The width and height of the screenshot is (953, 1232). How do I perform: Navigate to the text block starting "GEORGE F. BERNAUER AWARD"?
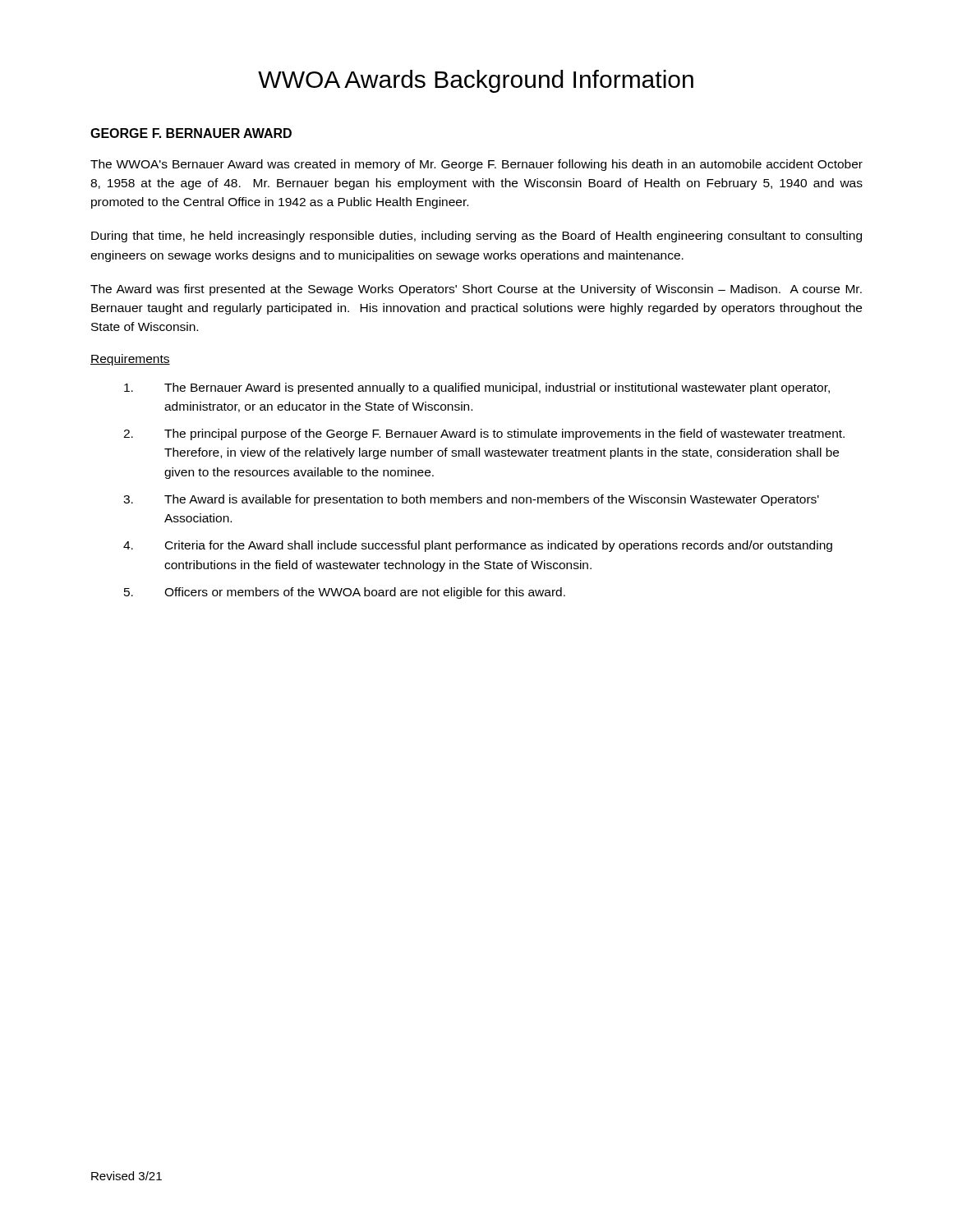[x=191, y=133]
